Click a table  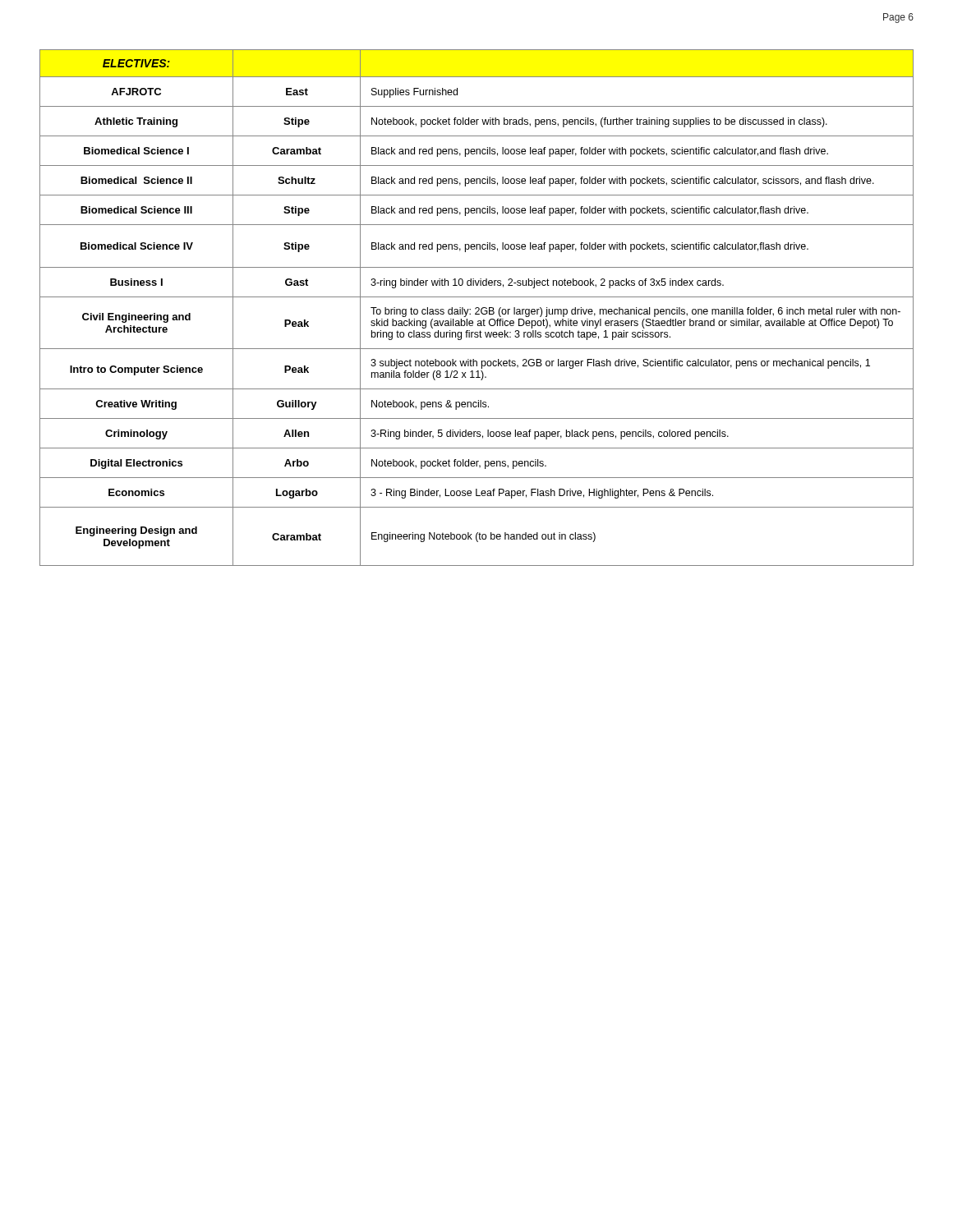coord(476,308)
